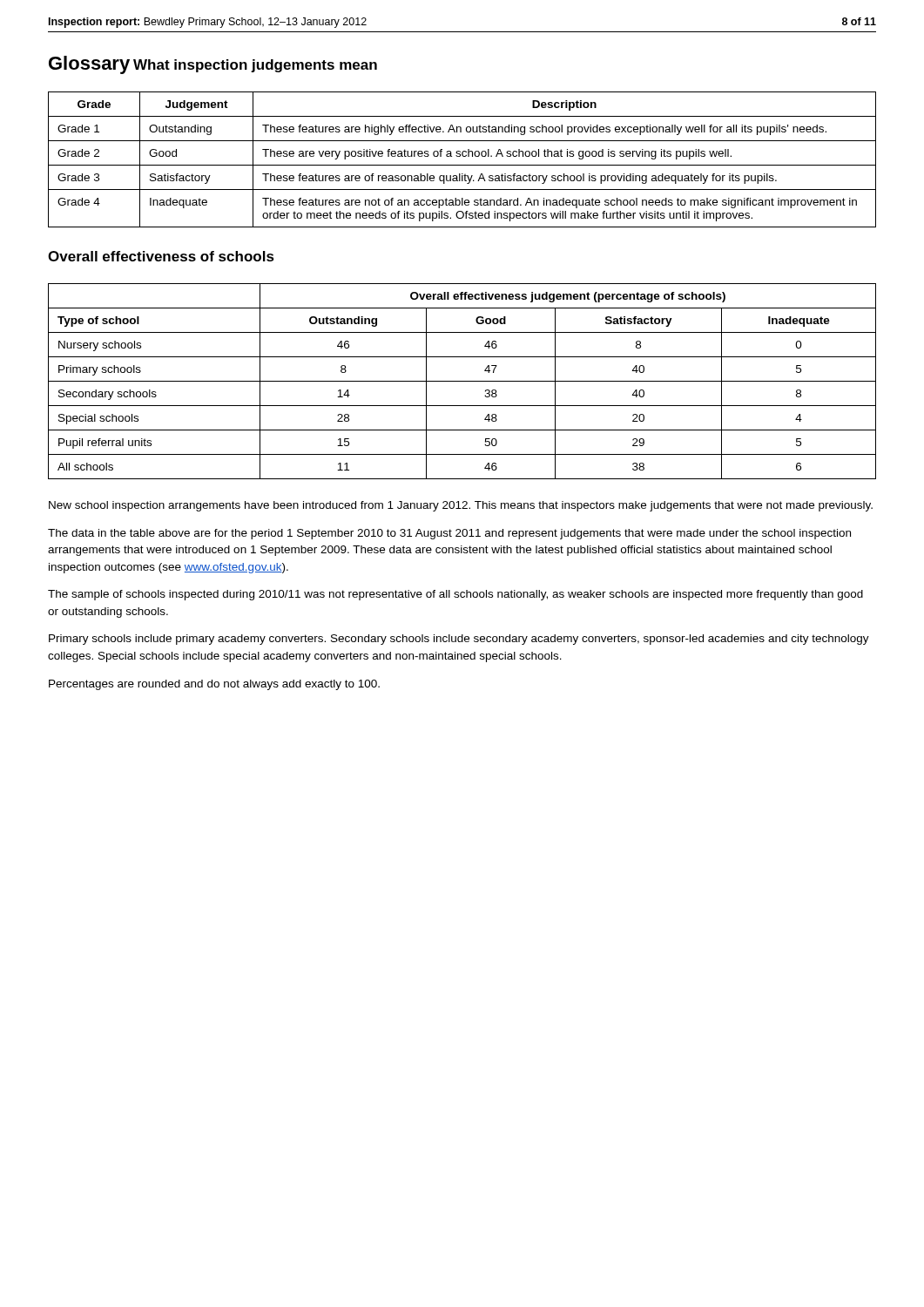This screenshot has width=924, height=1307.
Task: Navigate to the passage starting "Primary schools include primary academy converters. Secondary"
Action: coord(458,647)
